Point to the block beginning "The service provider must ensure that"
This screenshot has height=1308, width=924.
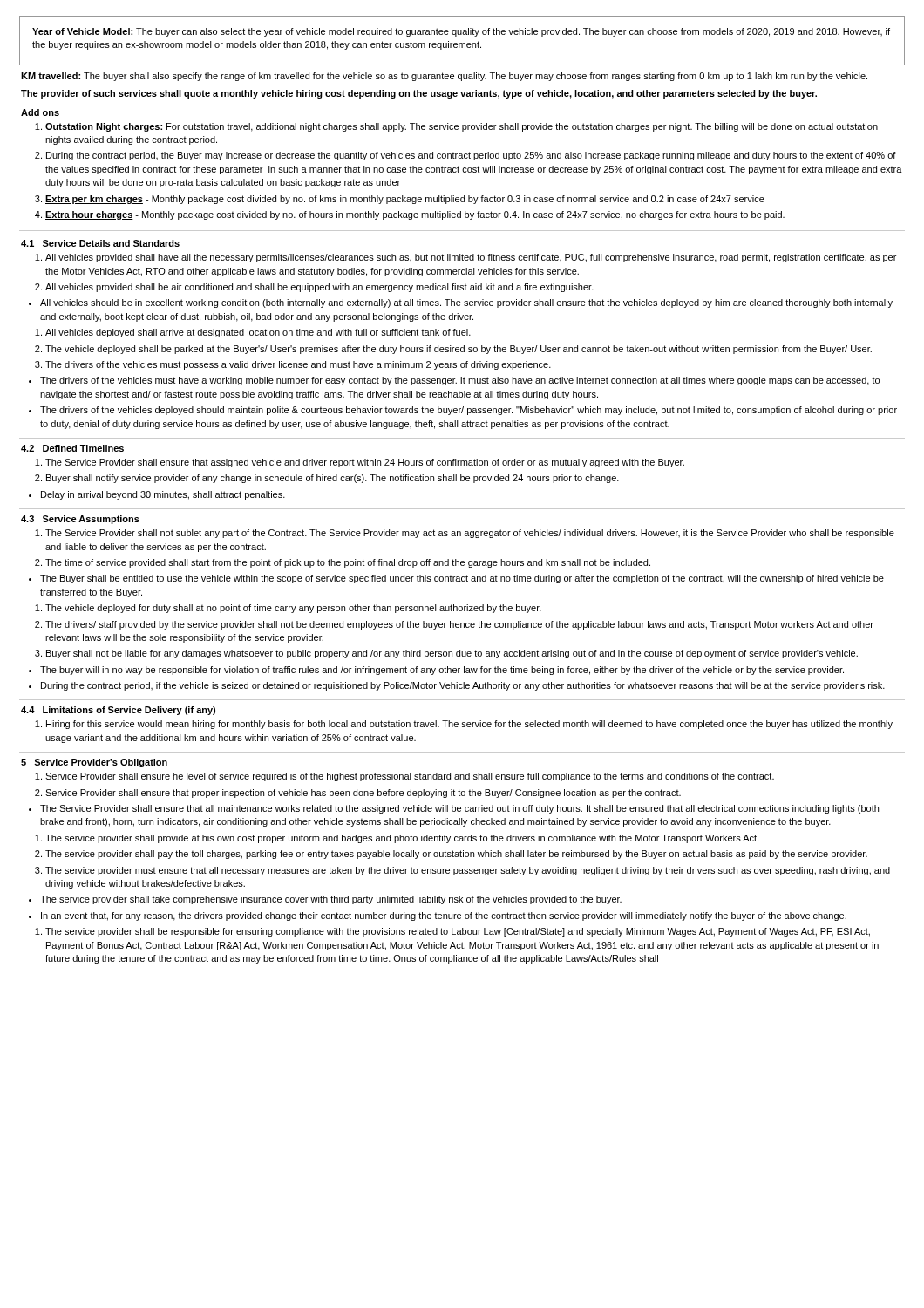[x=468, y=877]
